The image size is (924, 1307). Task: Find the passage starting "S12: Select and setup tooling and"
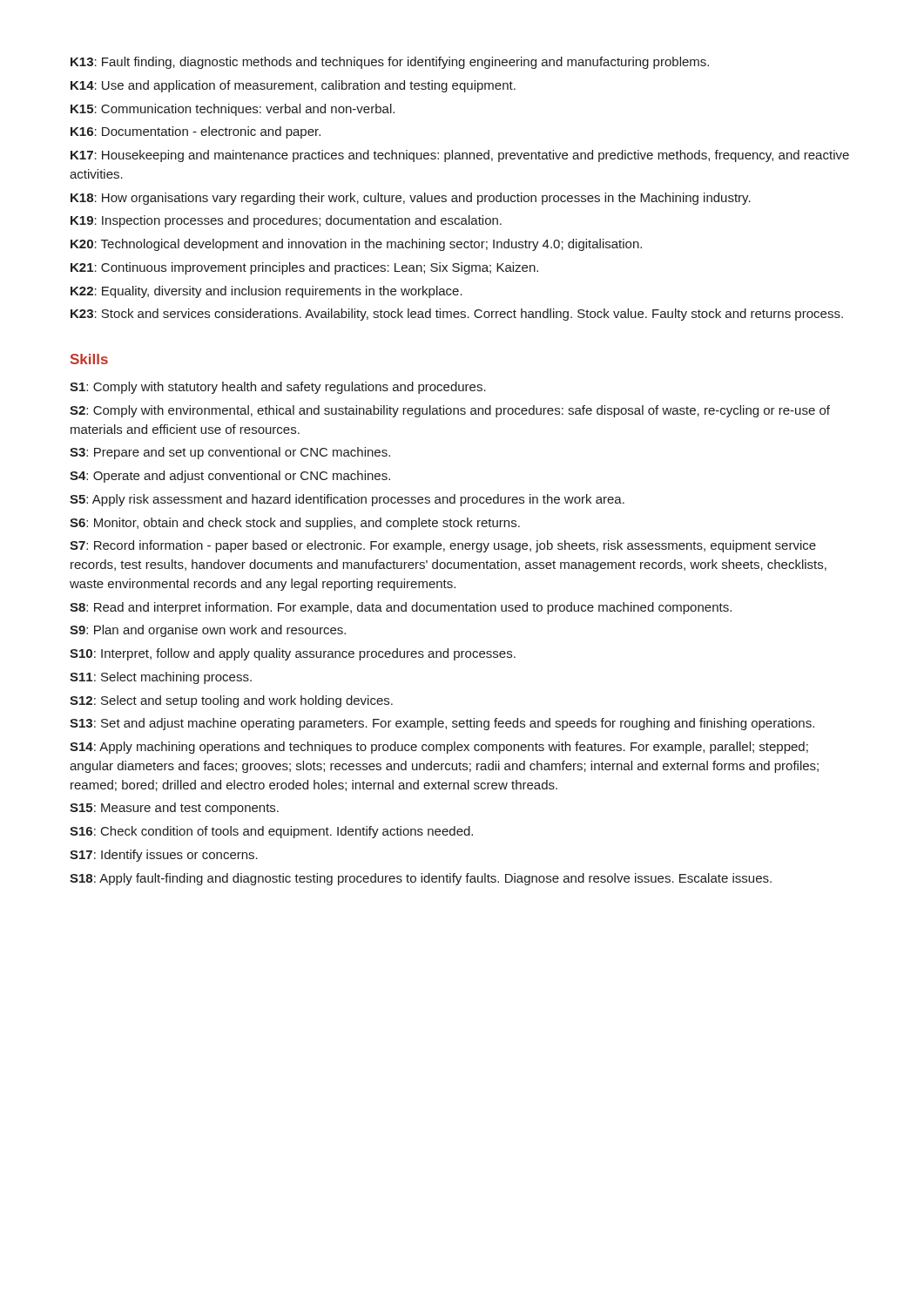[232, 700]
